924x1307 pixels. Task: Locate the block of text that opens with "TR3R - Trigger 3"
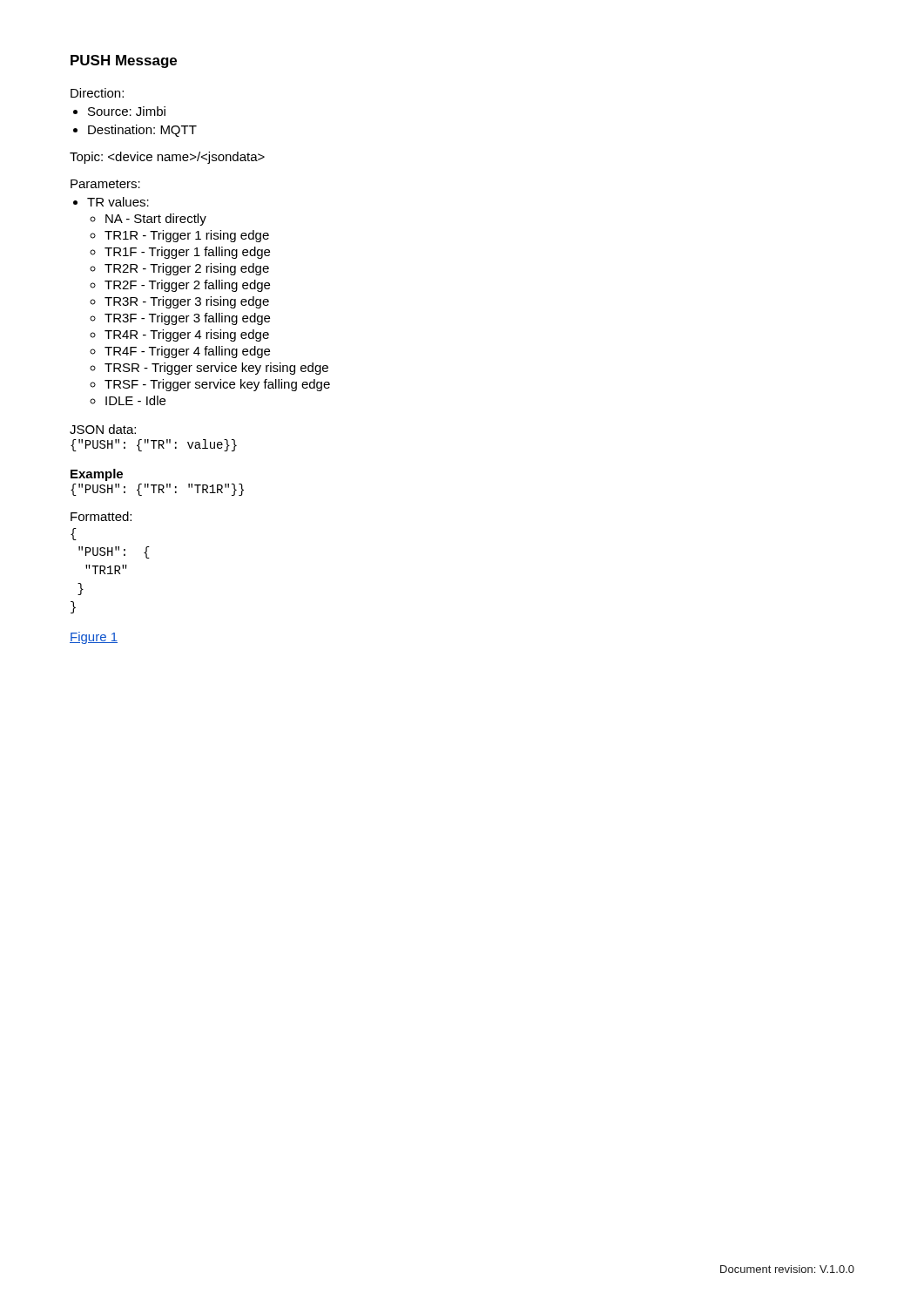coord(187,302)
